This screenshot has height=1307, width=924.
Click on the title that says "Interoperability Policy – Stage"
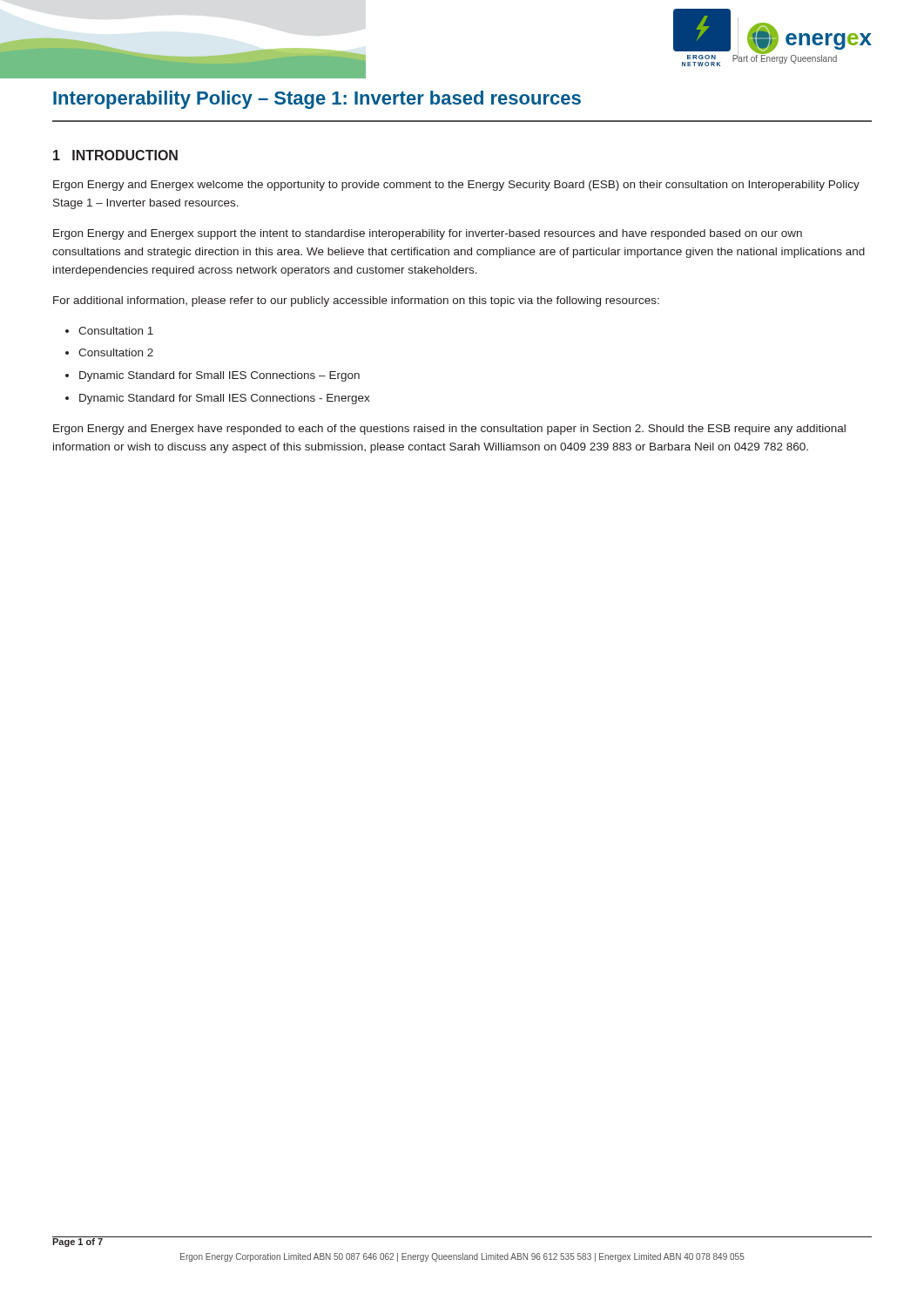[x=317, y=98]
